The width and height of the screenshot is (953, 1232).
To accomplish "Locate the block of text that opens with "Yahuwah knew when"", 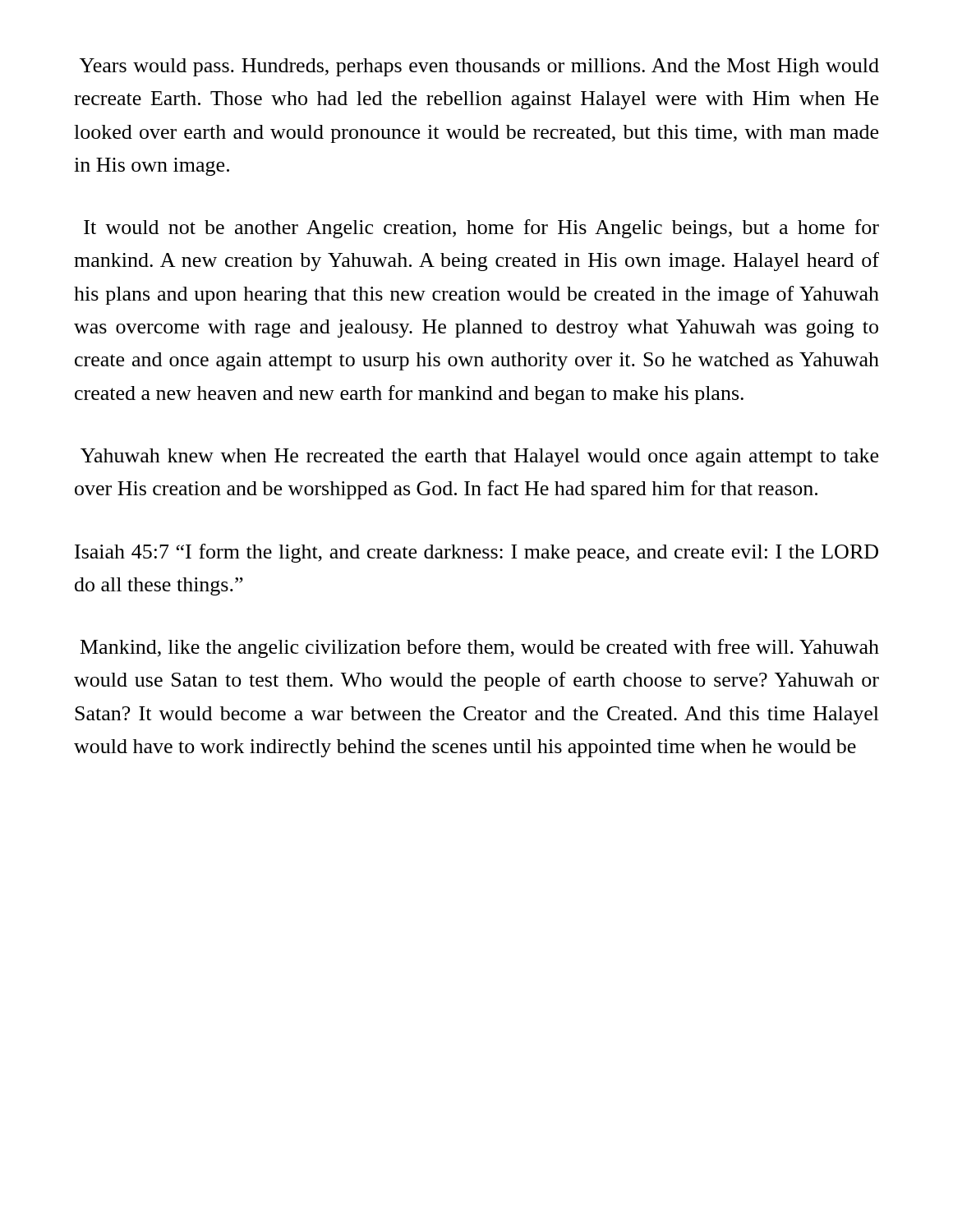I will (476, 472).
